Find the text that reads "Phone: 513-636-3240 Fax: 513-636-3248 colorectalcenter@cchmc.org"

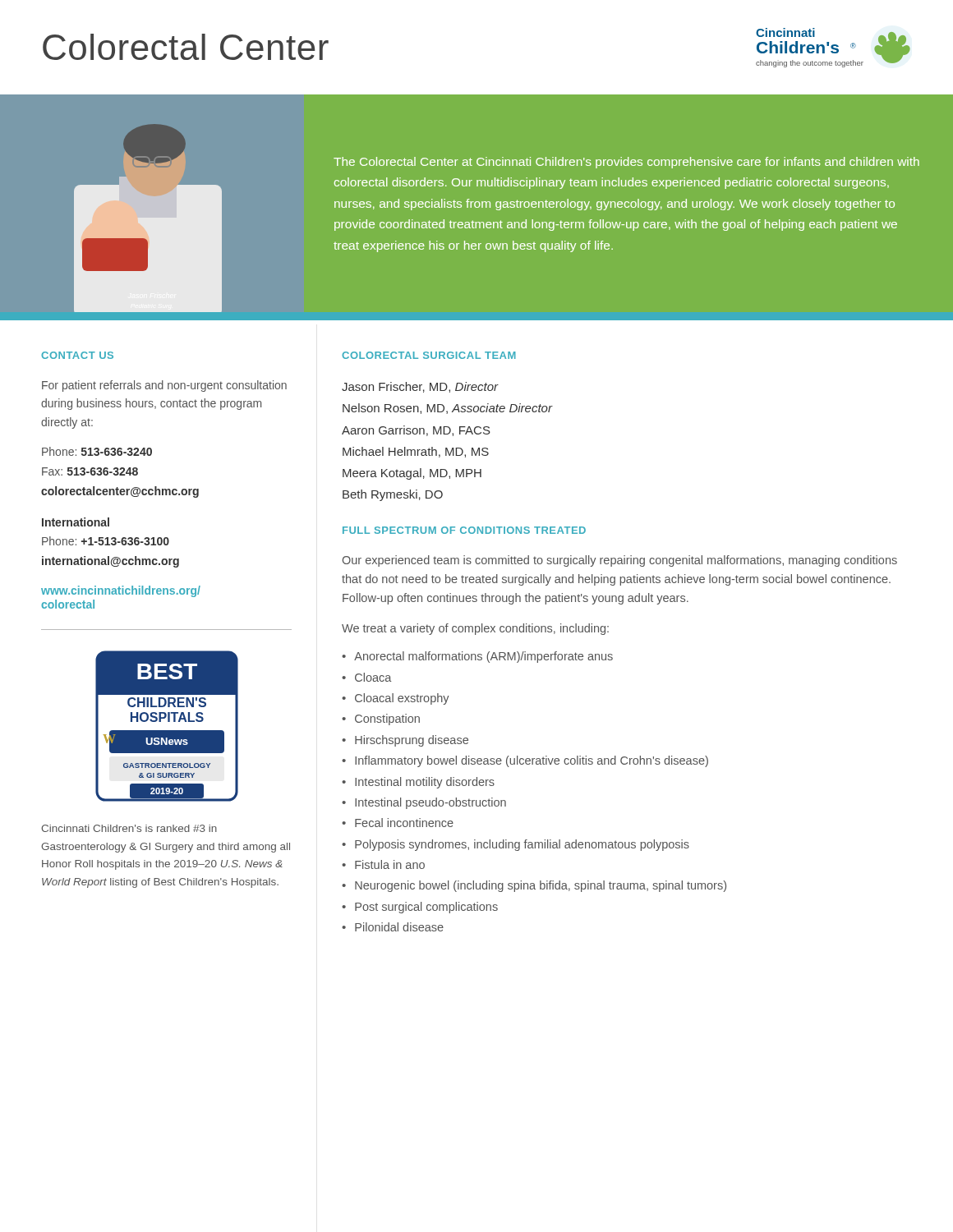(120, 471)
